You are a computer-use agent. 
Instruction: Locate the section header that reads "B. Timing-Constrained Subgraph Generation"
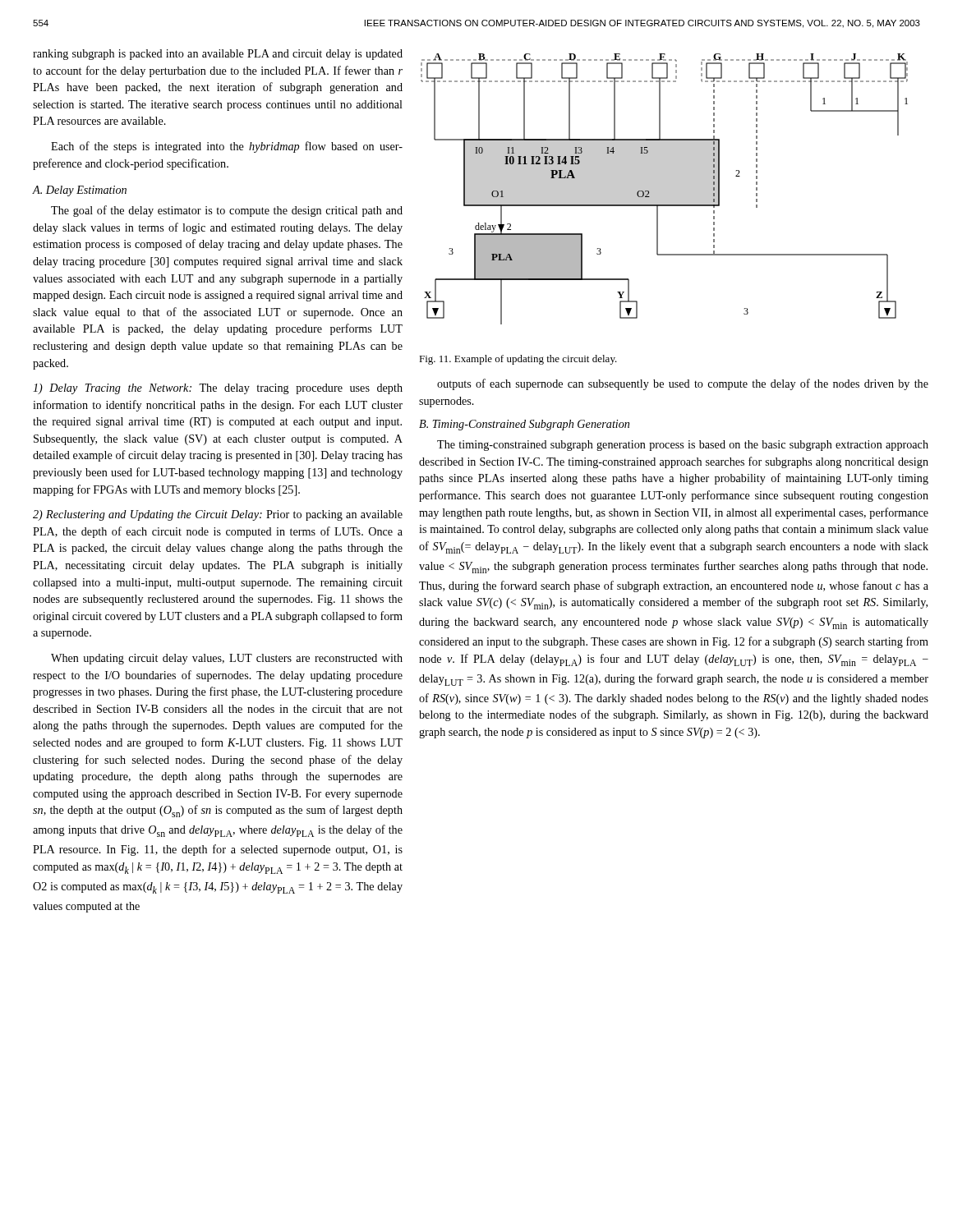point(525,424)
